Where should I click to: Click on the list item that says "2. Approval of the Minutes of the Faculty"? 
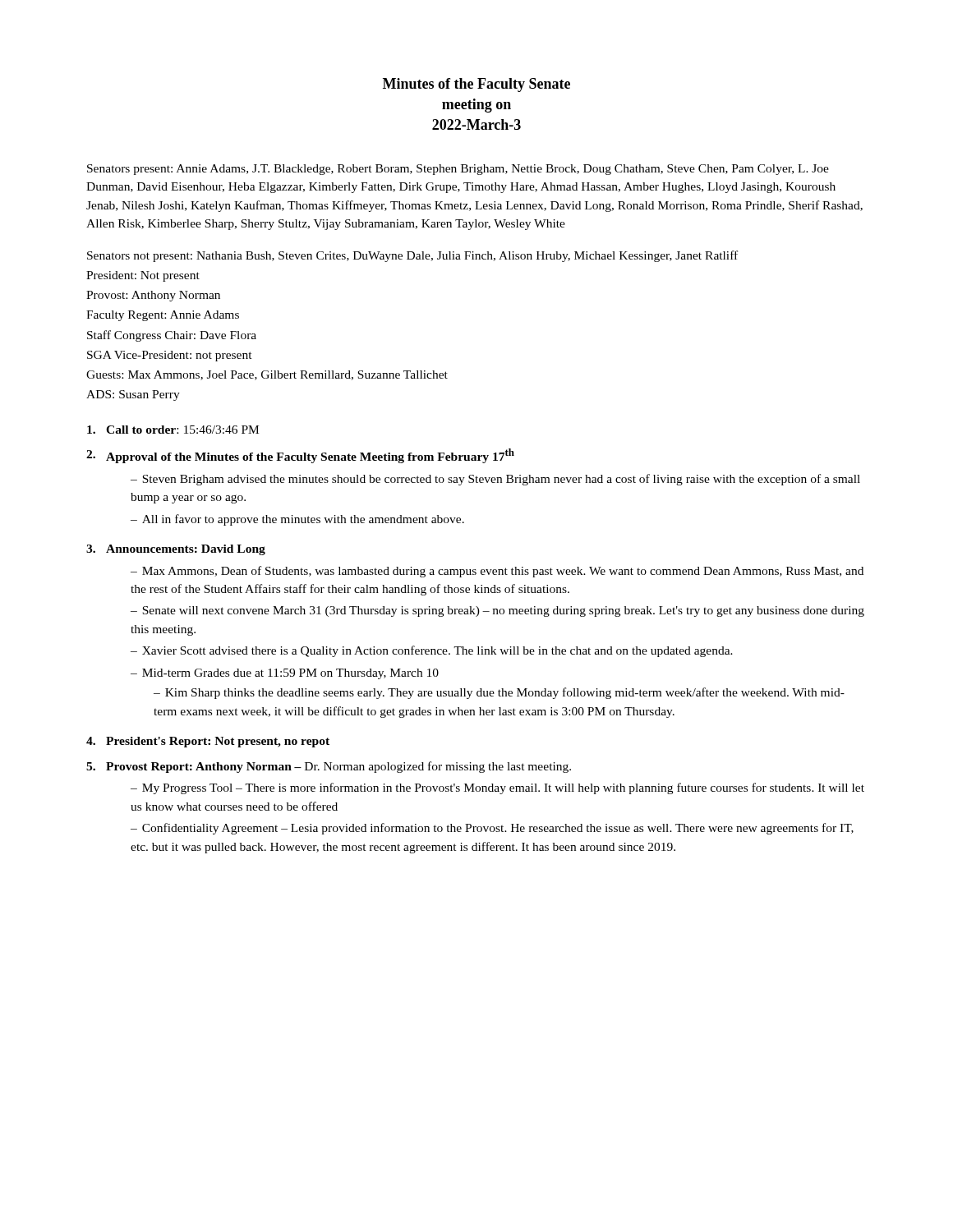coord(476,489)
